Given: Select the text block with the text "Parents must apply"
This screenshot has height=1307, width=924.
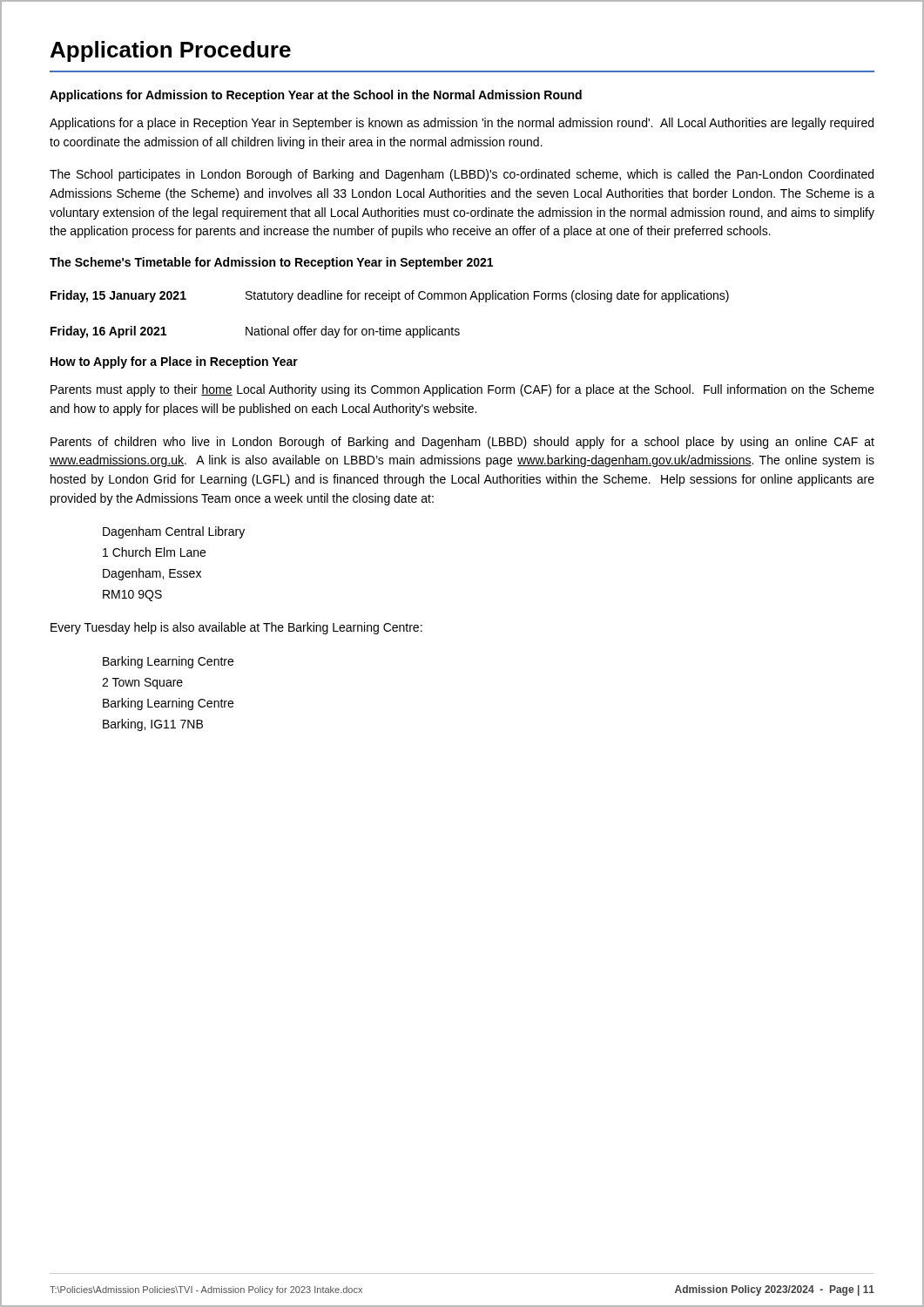Looking at the screenshot, I should pyautogui.click(x=462, y=400).
